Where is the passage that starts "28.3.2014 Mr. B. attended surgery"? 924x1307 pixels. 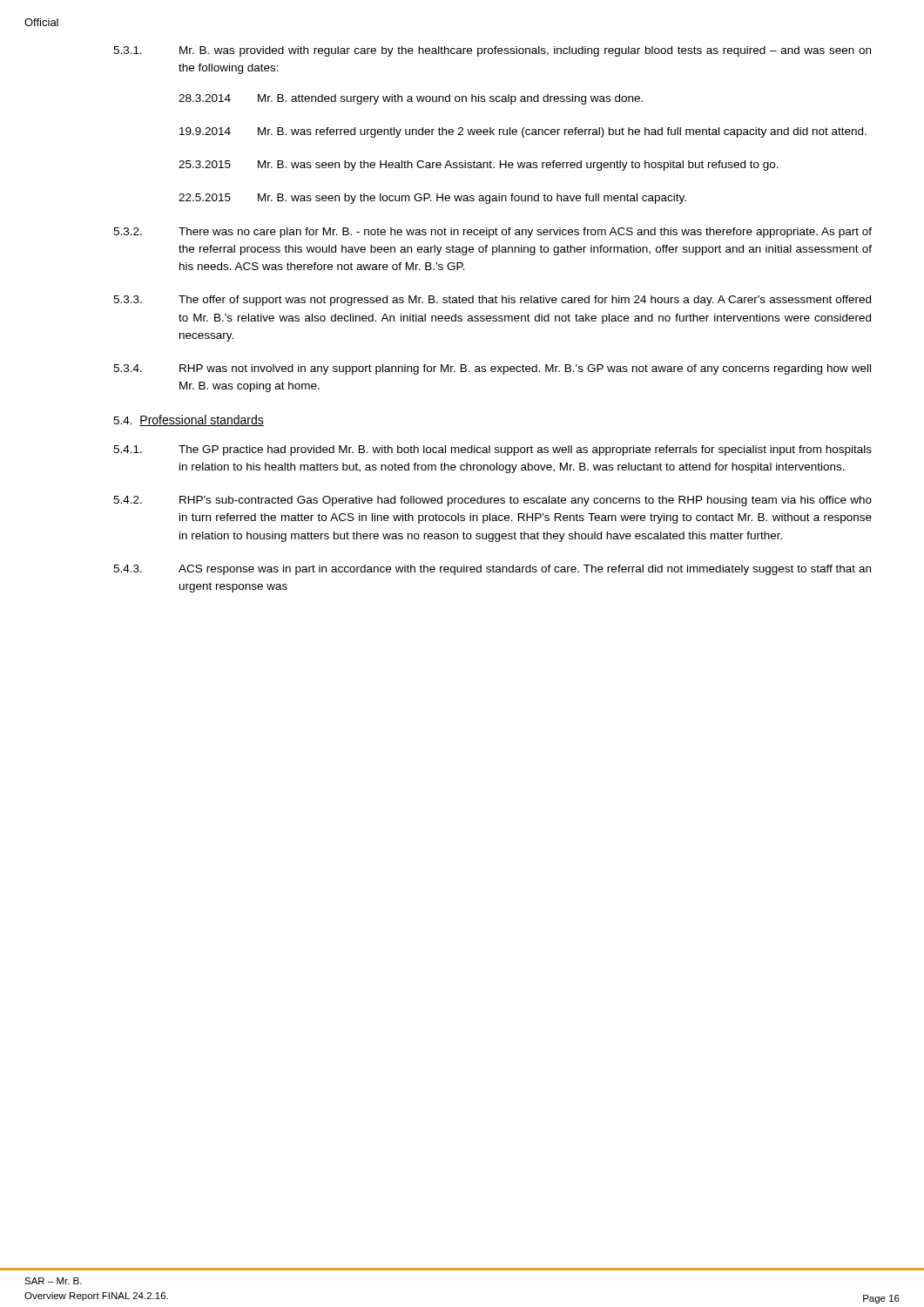(525, 98)
